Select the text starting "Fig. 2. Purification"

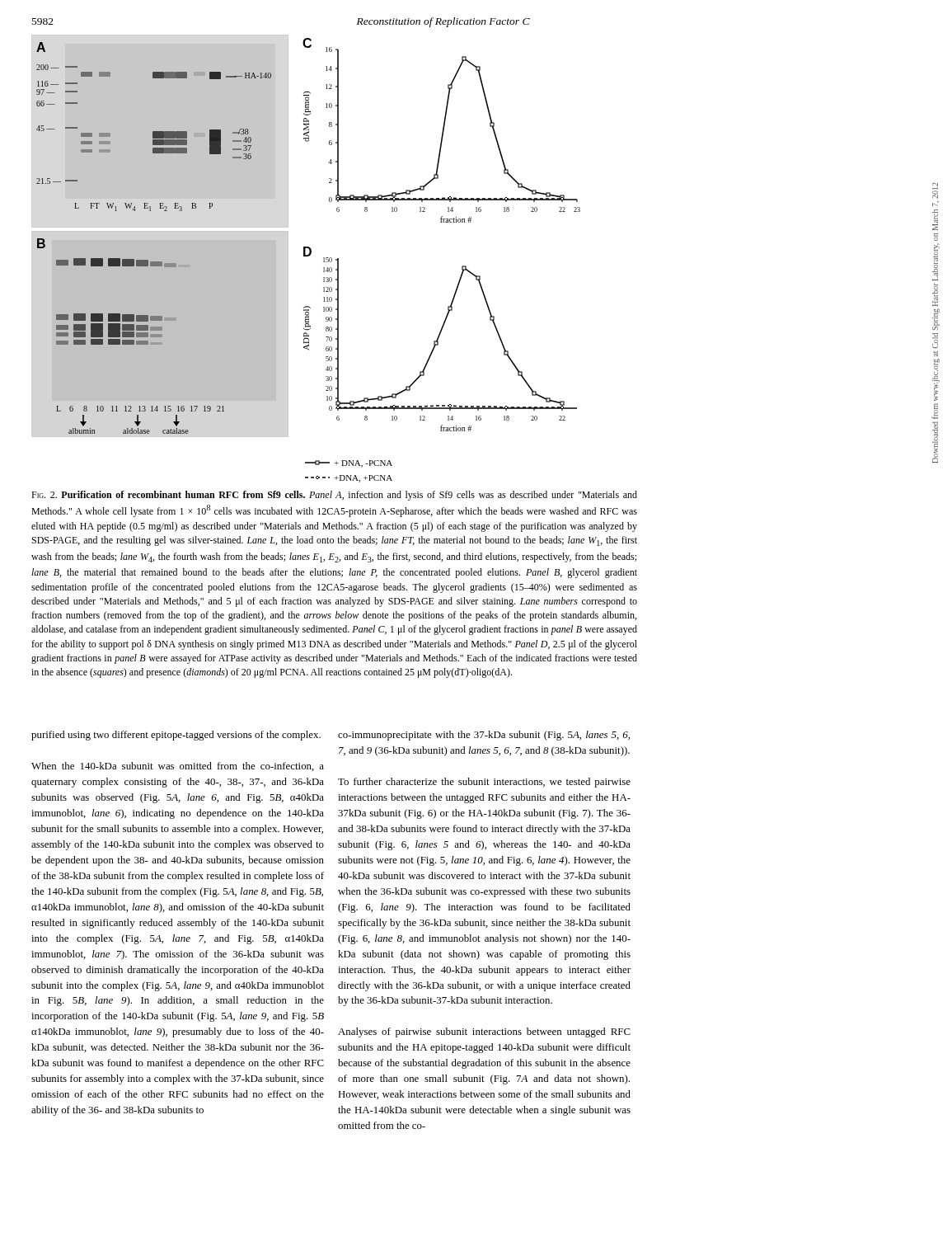[x=334, y=583]
